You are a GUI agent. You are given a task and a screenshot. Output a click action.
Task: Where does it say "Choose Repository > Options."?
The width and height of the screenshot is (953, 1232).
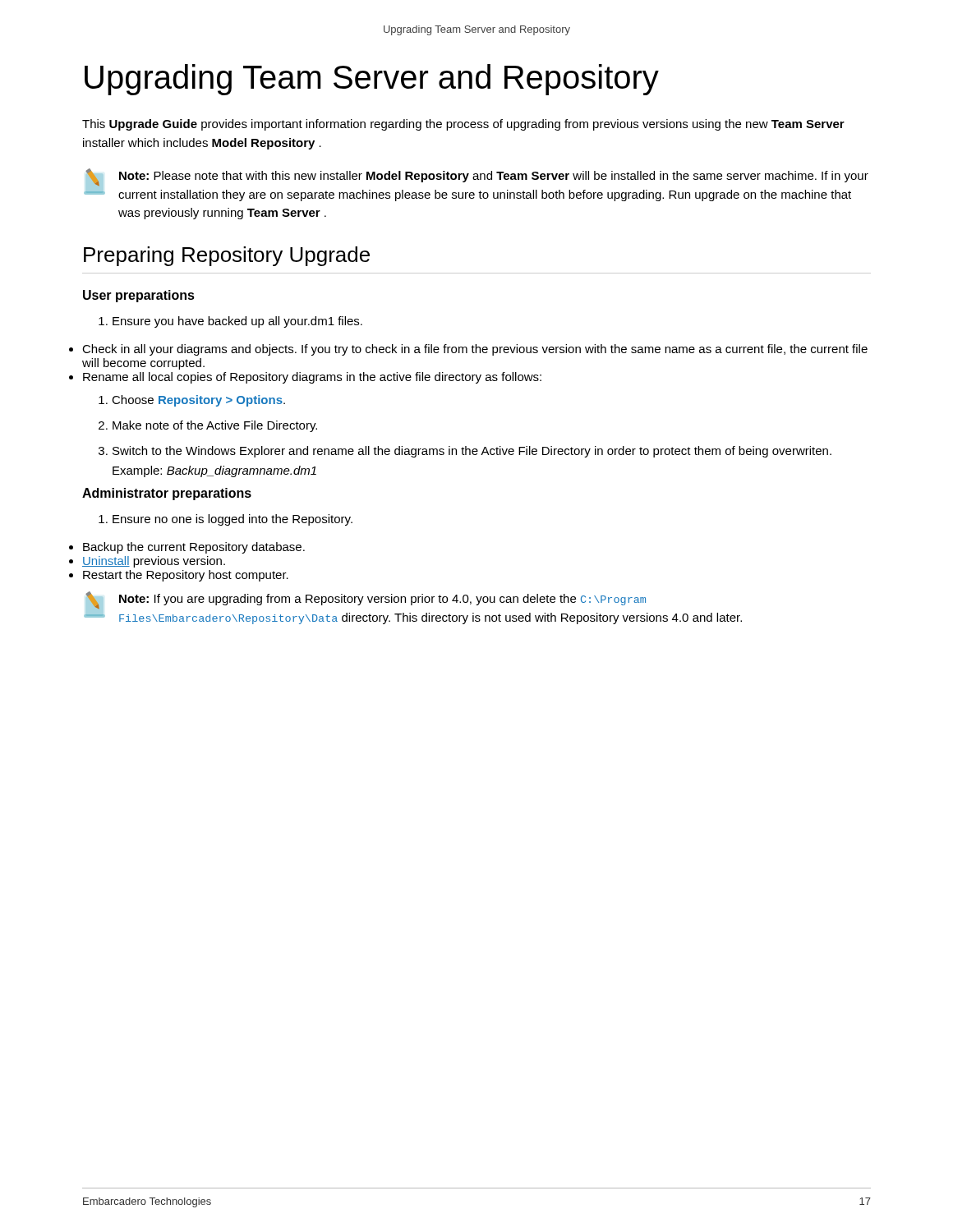[x=198, y=401]
